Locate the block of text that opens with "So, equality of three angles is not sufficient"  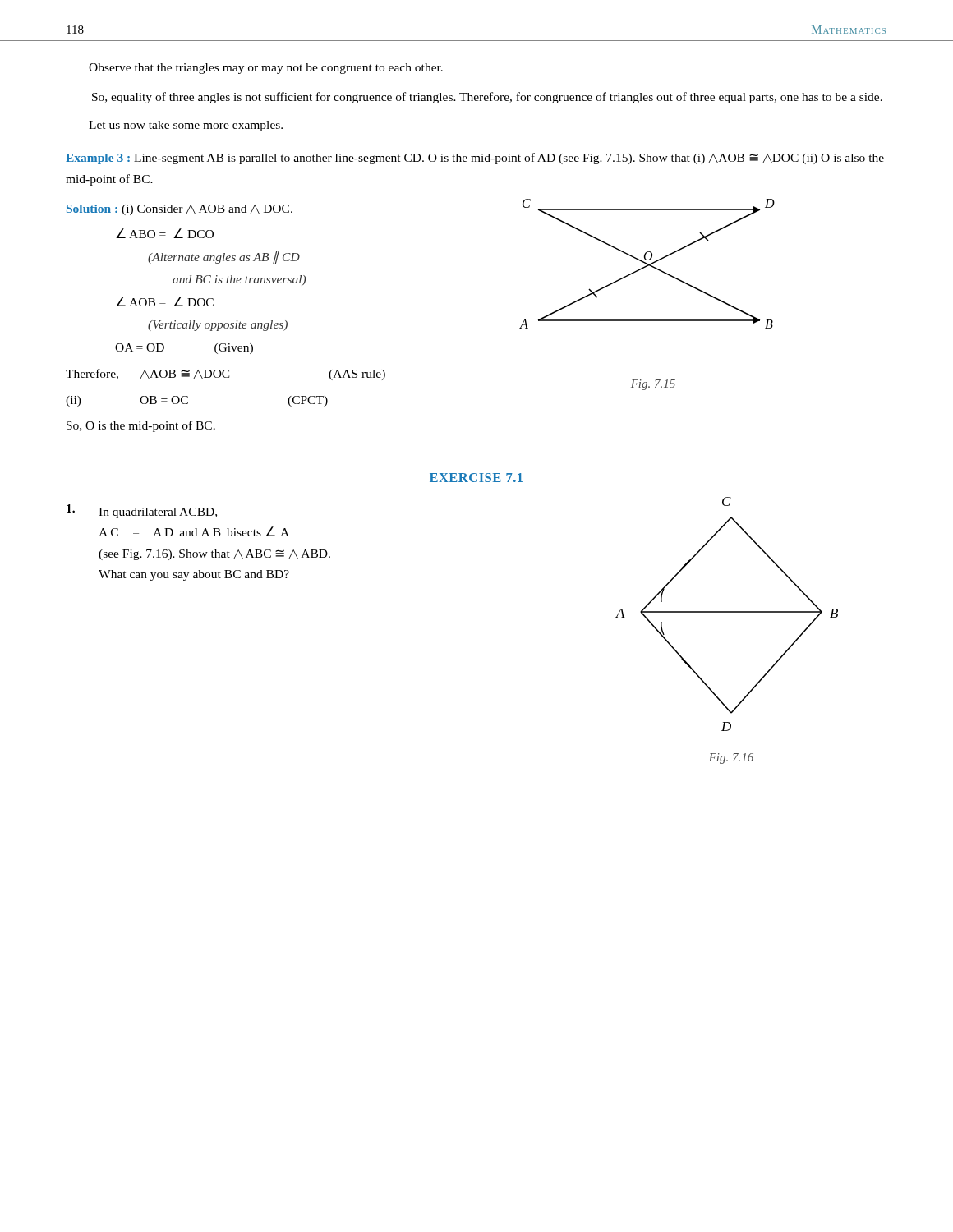coord(474,96)
